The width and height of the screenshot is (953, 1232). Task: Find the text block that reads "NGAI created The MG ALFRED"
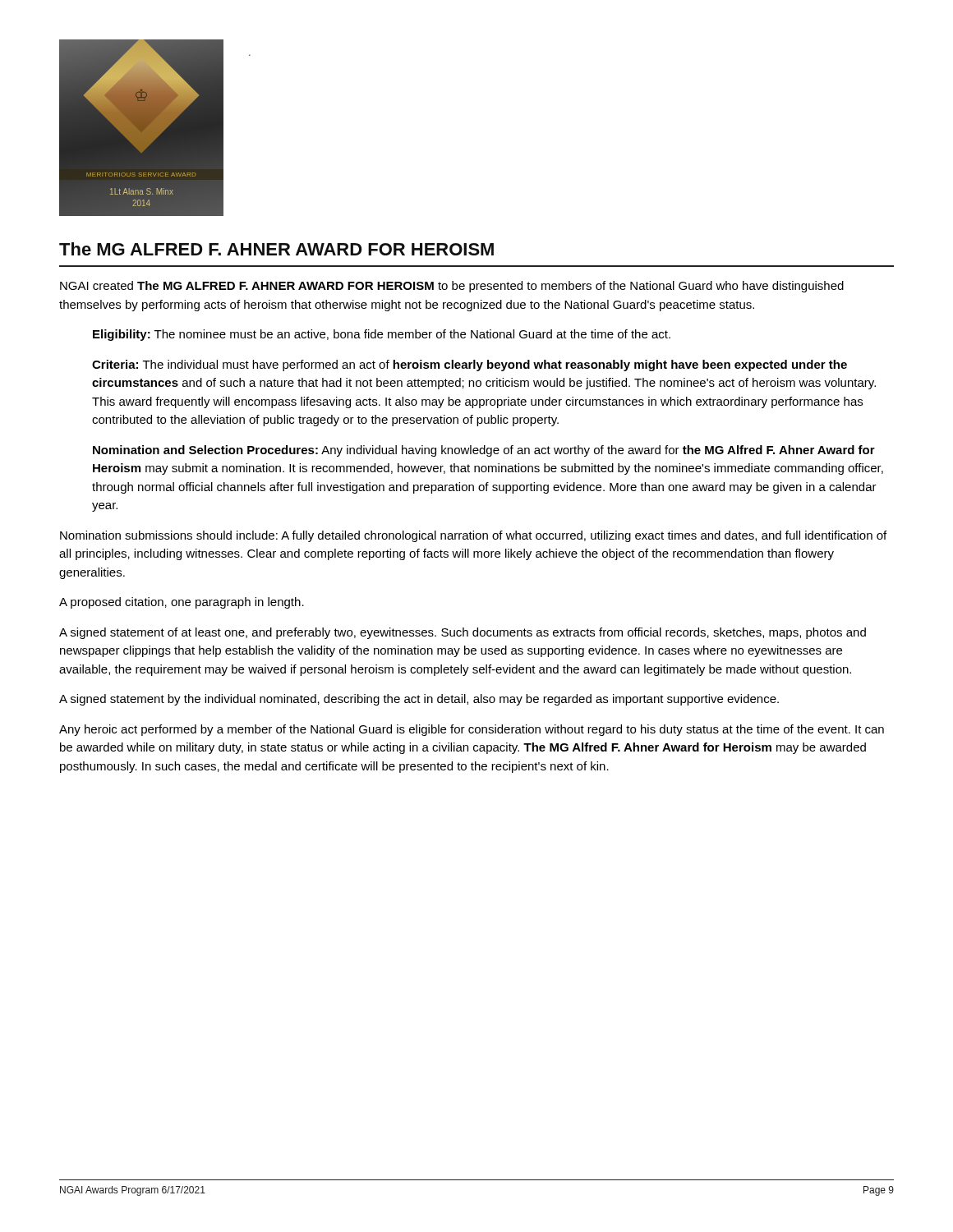(452, 295)
